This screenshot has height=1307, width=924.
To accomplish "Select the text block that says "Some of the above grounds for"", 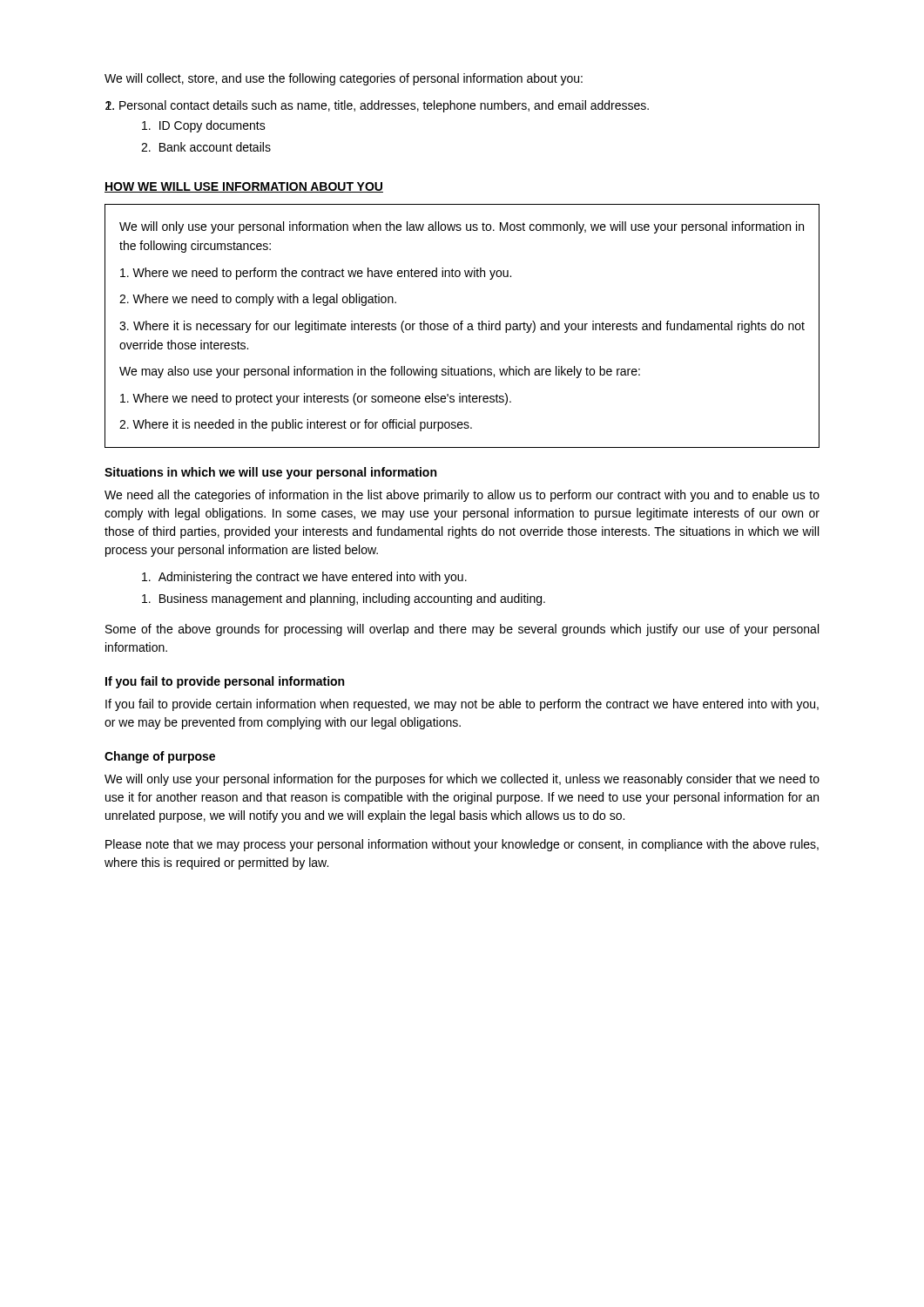I will pyautogui.click(x=462, y=638).
